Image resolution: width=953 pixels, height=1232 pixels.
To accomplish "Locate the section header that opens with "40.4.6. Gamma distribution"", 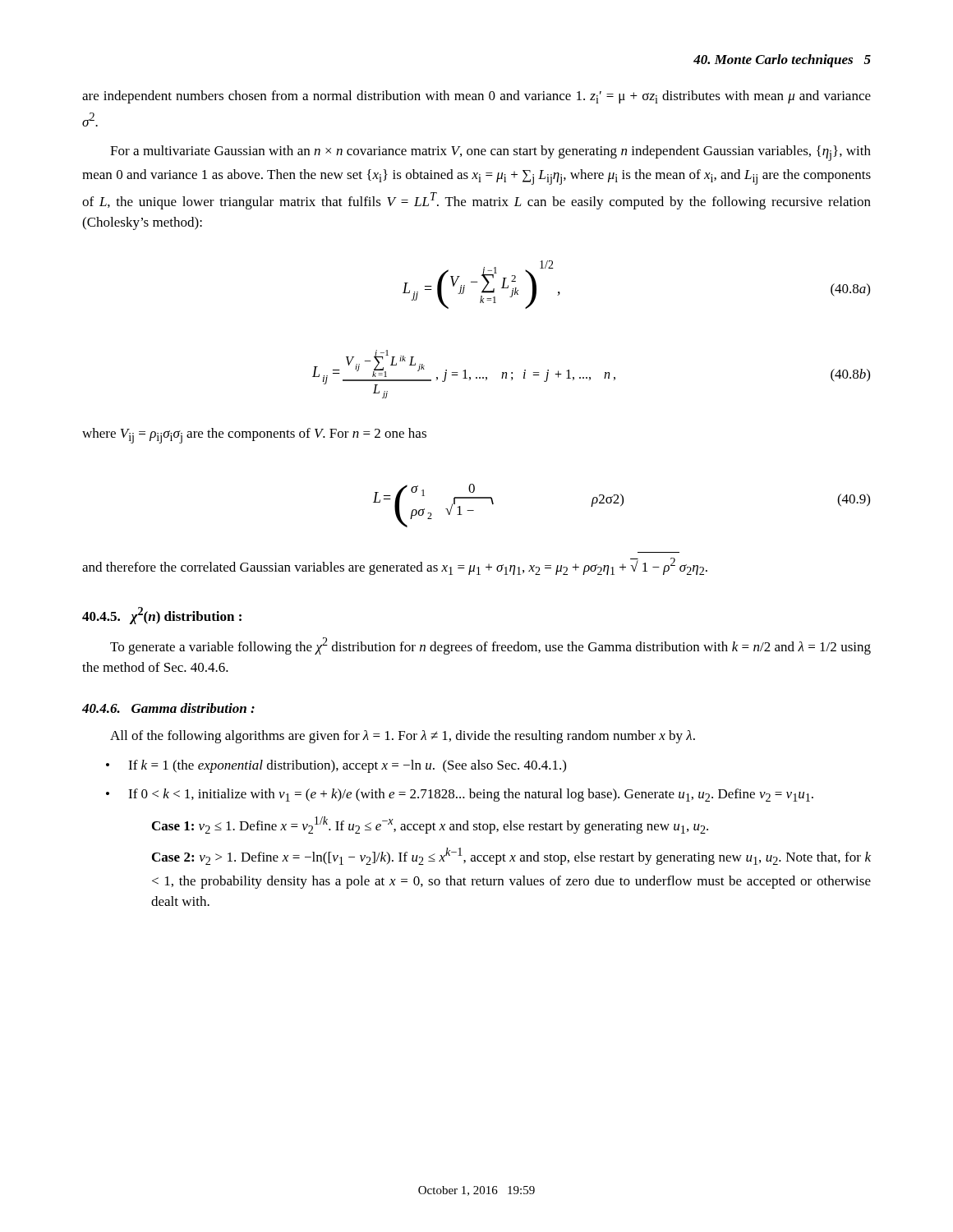I will (169, 708).
